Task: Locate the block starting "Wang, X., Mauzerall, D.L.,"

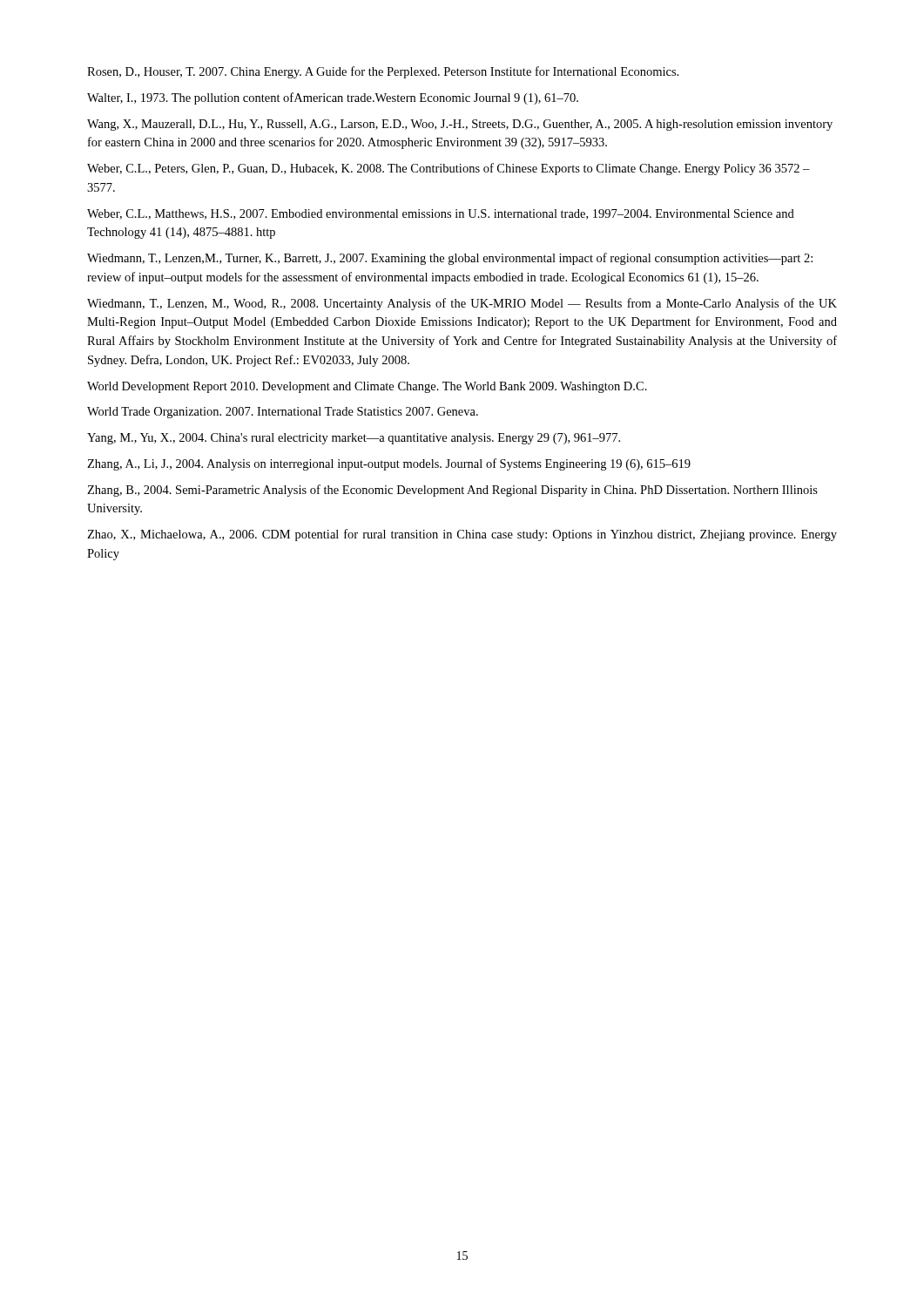Action: tap(460, 133)
